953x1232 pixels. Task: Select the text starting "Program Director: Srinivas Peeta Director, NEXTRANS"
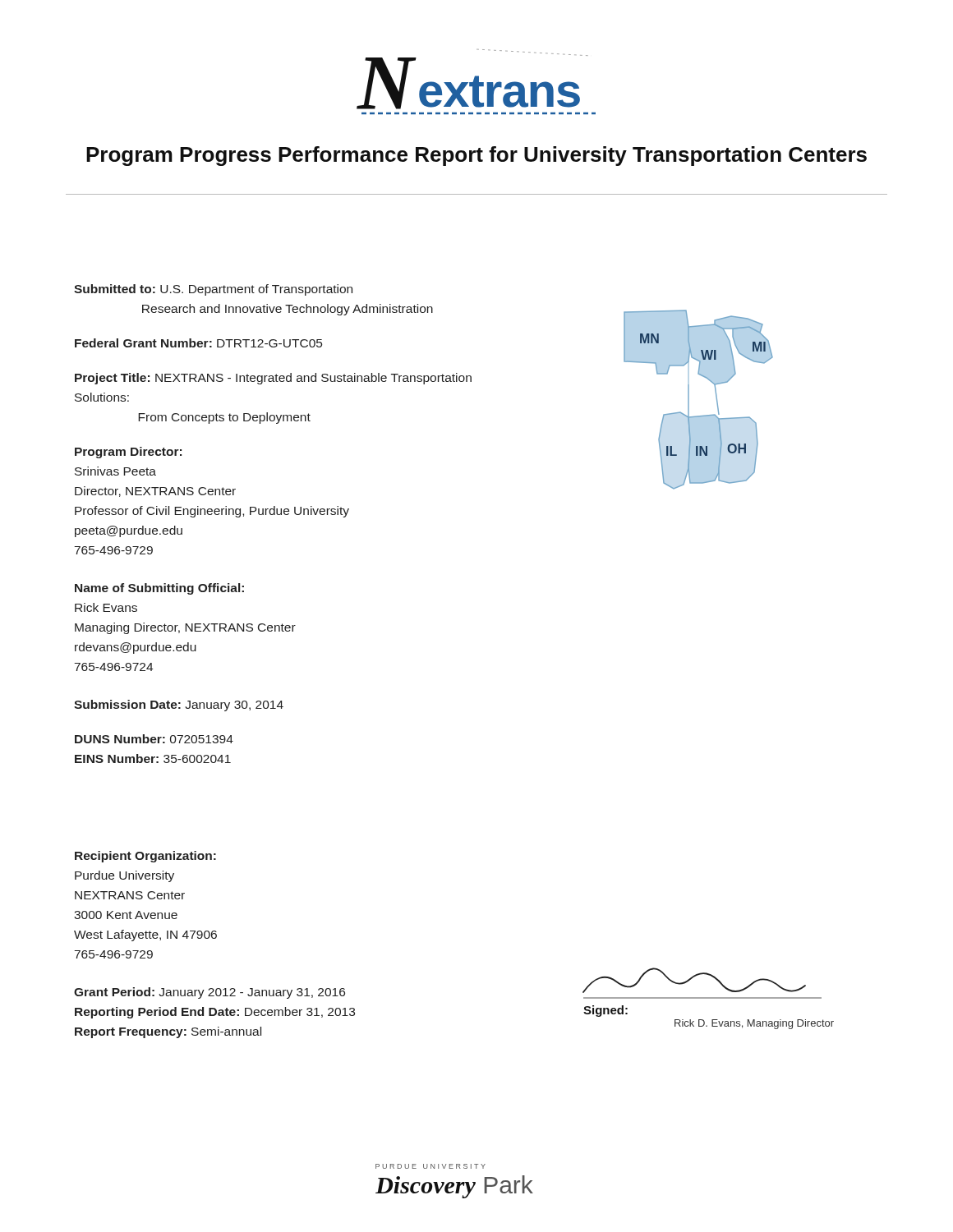point(212,501)
